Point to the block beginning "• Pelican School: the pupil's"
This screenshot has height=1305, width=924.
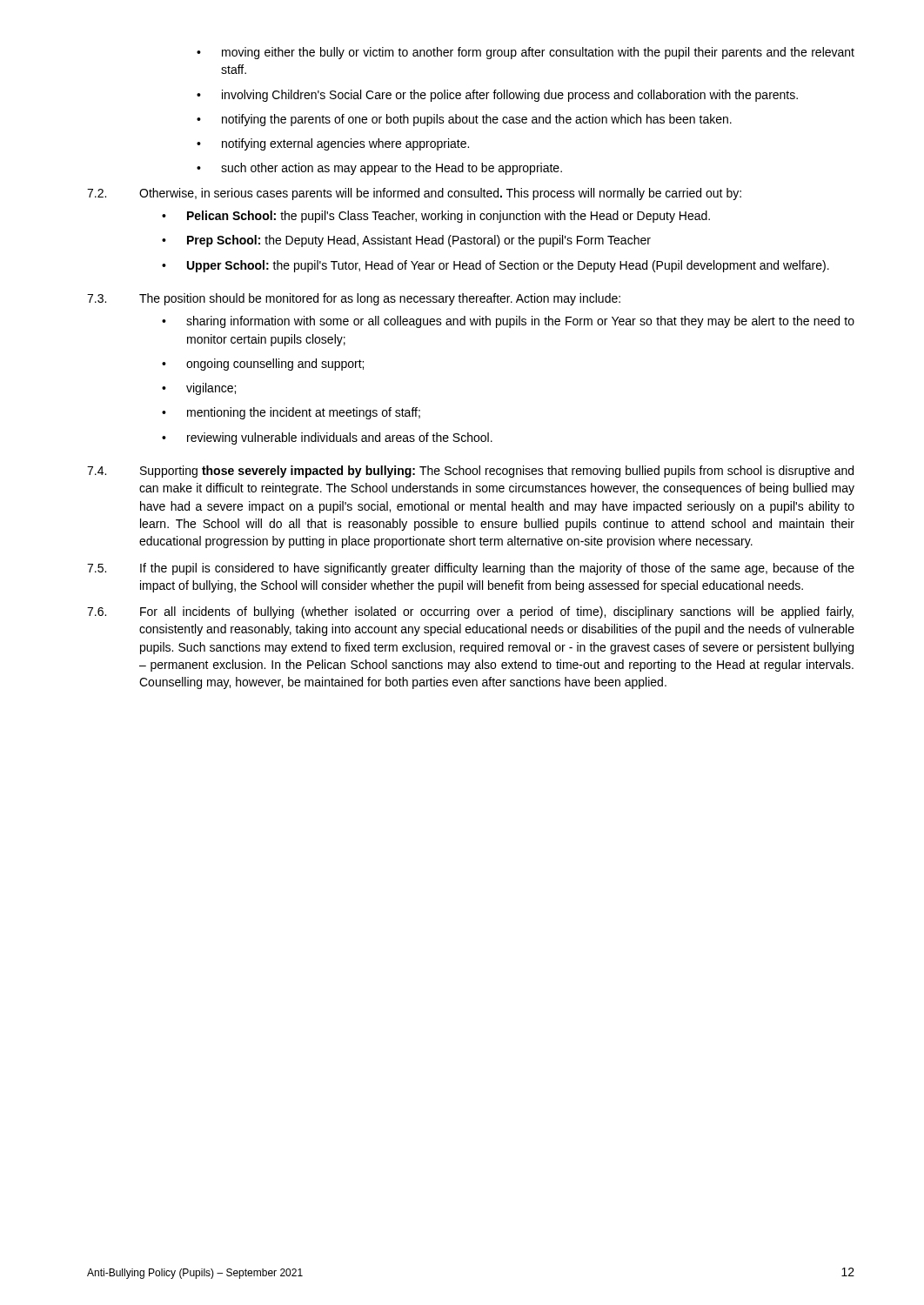pyautogui.click(x=506, y=216)
